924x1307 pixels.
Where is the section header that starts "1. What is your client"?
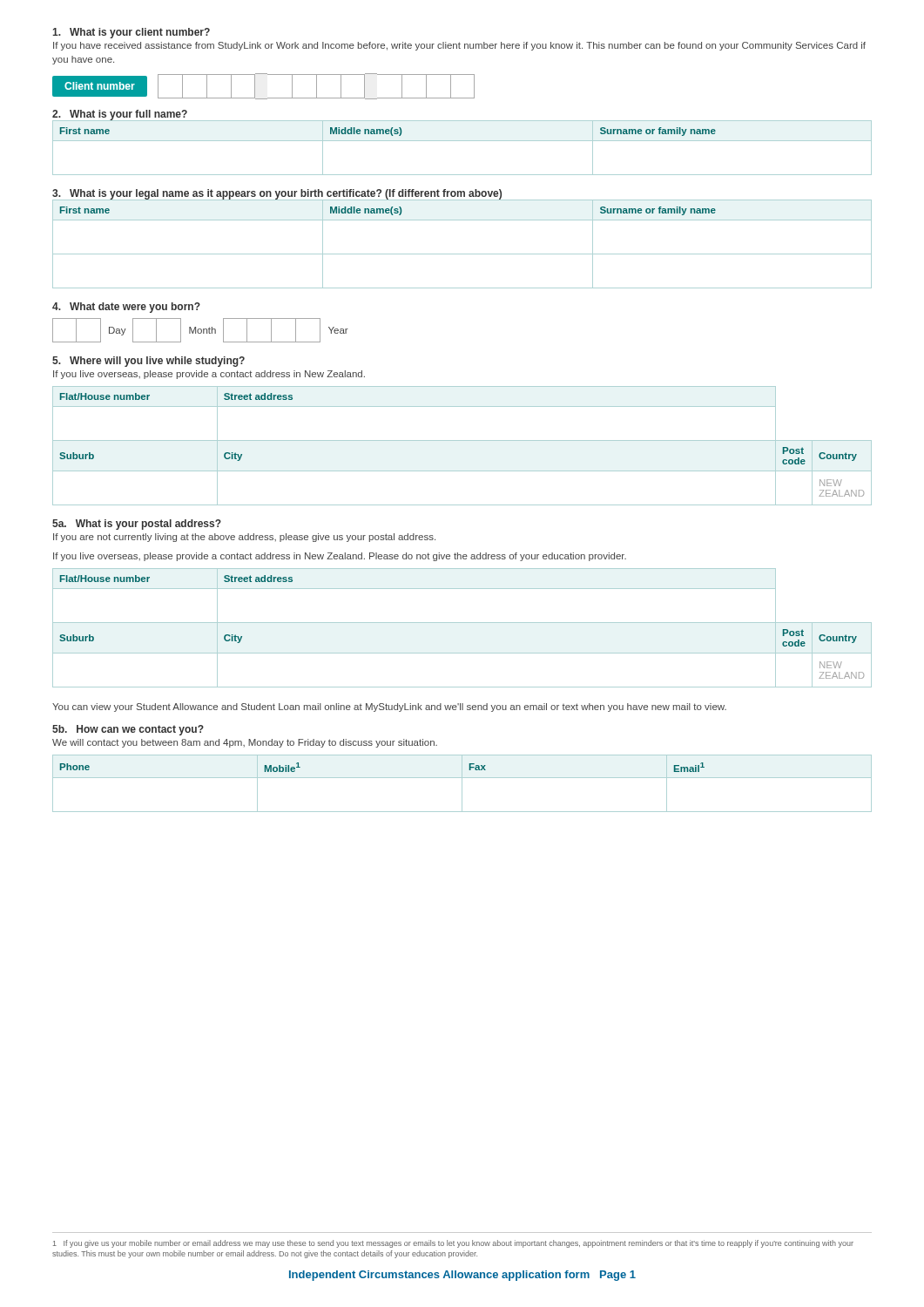131,32
